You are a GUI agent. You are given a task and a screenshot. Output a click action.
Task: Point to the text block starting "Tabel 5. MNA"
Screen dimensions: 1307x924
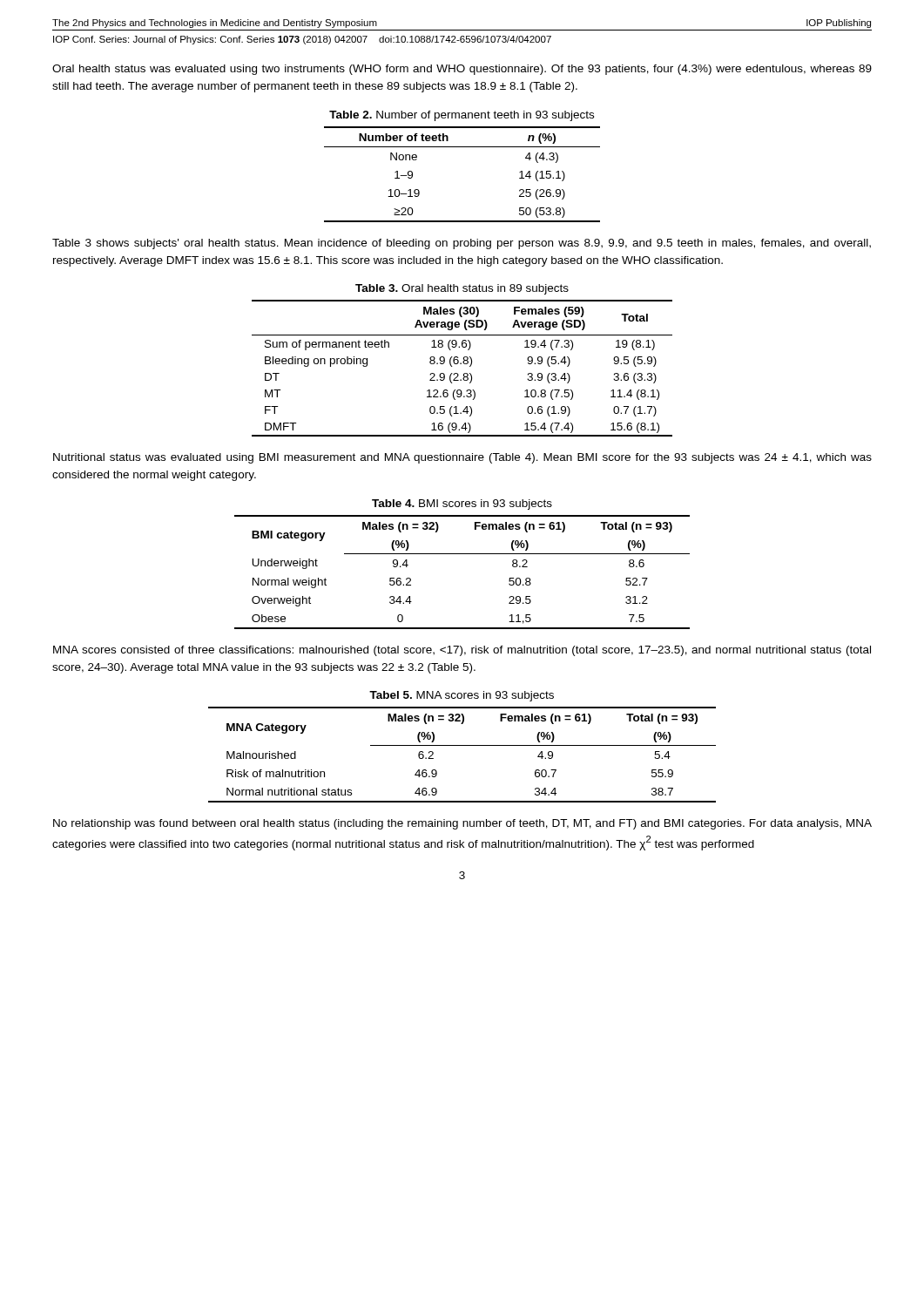462,695
